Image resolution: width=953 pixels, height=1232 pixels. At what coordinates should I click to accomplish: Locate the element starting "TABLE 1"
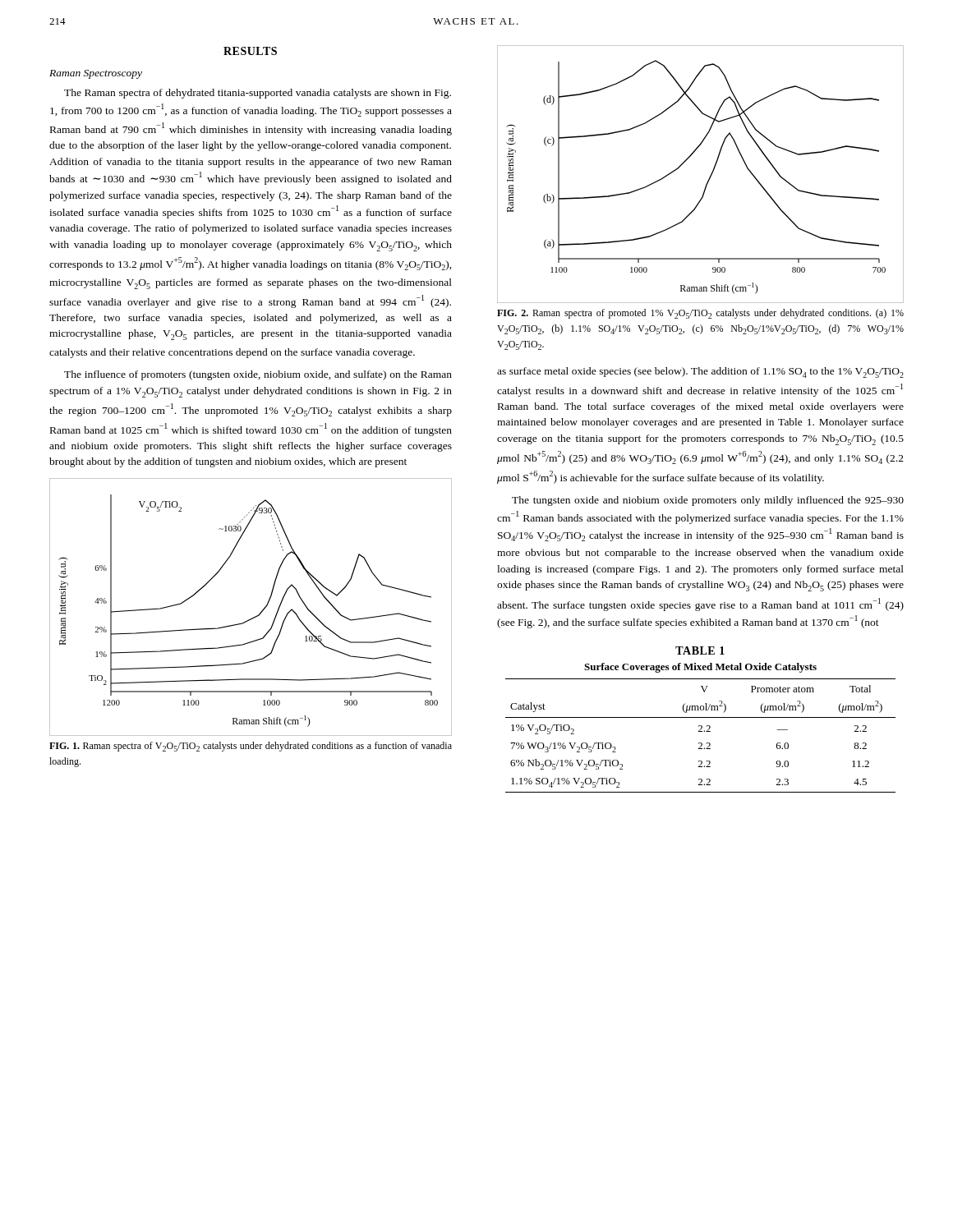coord(700,651)
